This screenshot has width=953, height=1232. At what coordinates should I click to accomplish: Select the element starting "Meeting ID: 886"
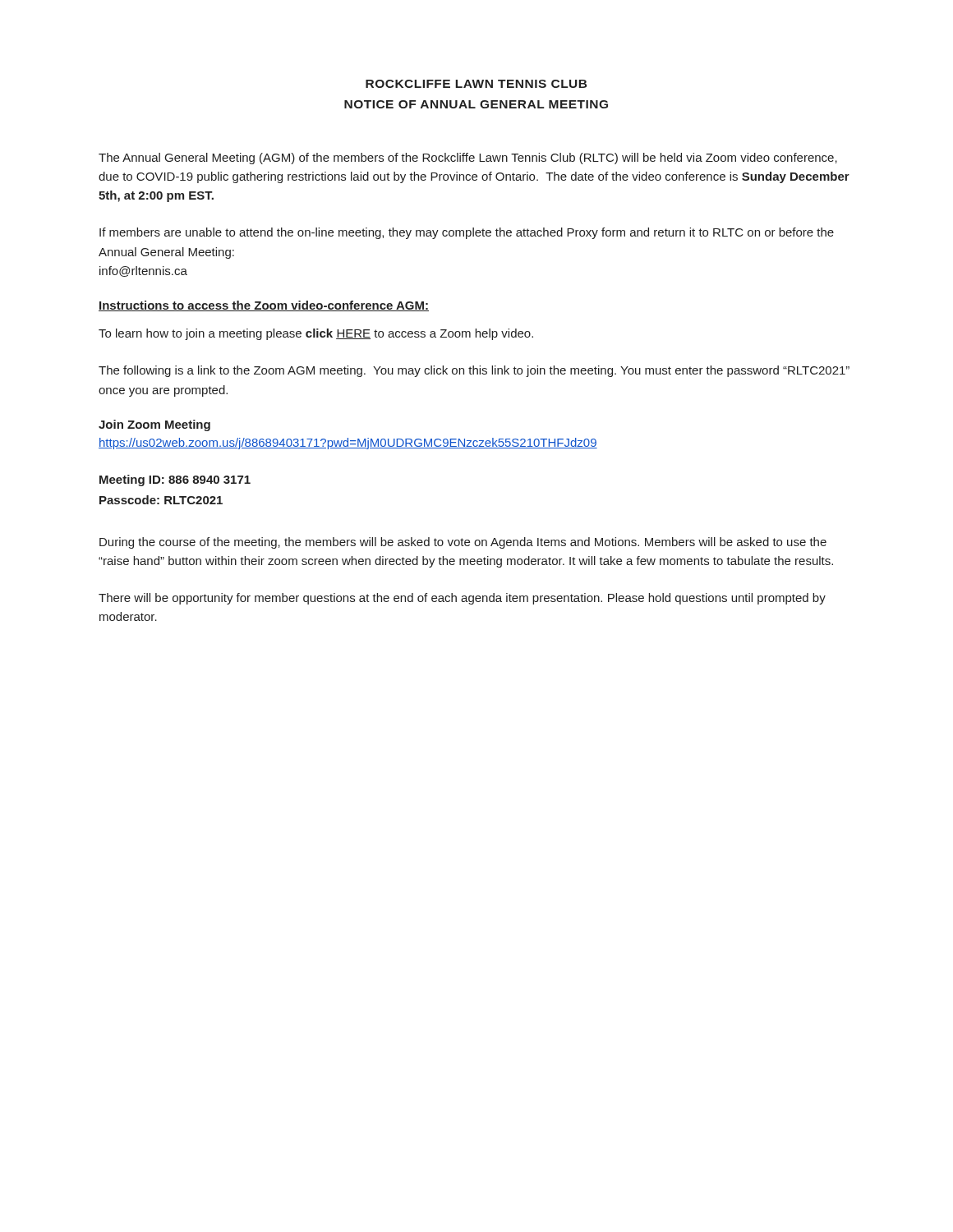pos(175,489)
